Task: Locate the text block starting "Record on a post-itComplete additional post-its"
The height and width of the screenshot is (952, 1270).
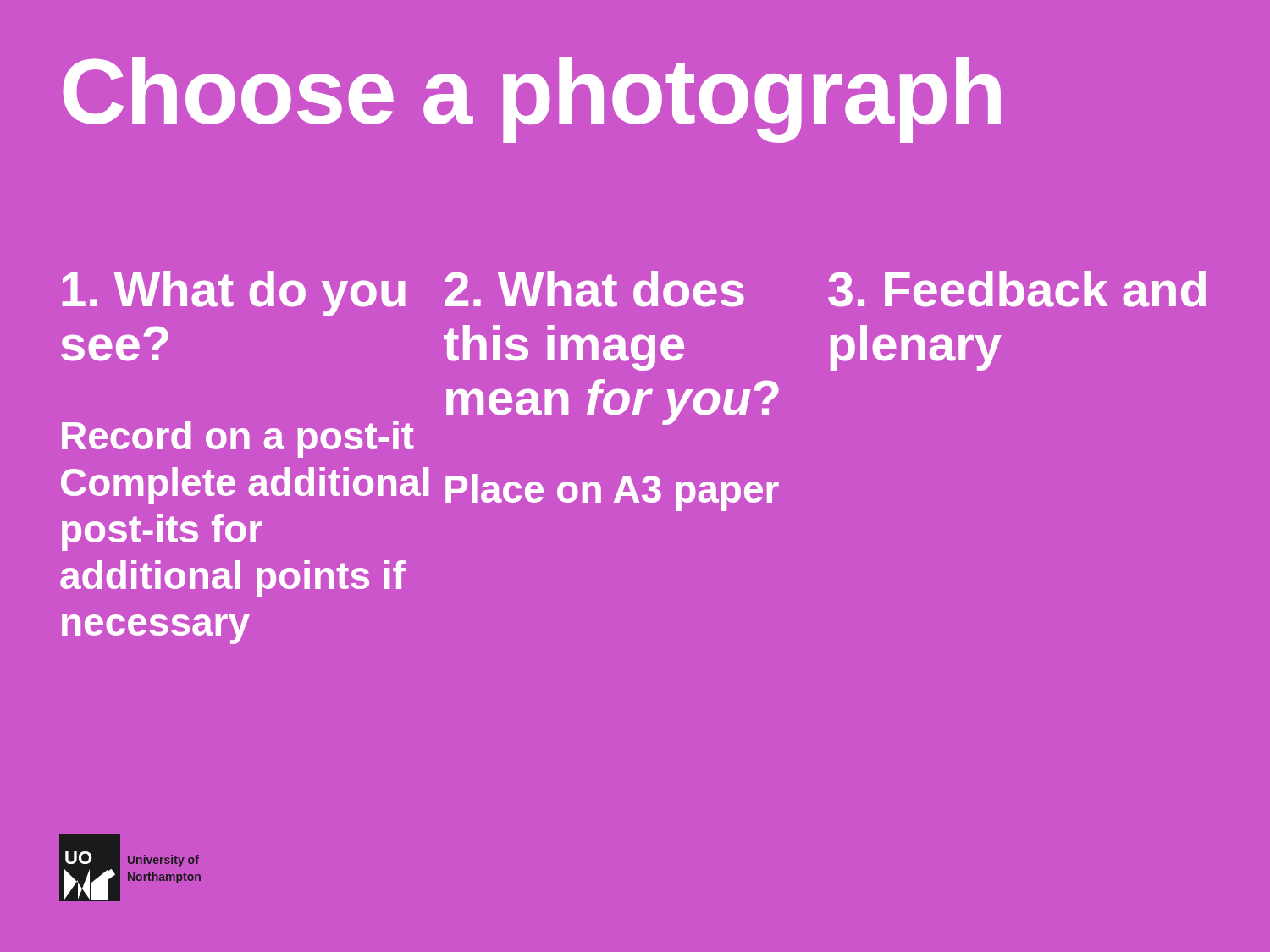Action: click(x=245, y=529)
